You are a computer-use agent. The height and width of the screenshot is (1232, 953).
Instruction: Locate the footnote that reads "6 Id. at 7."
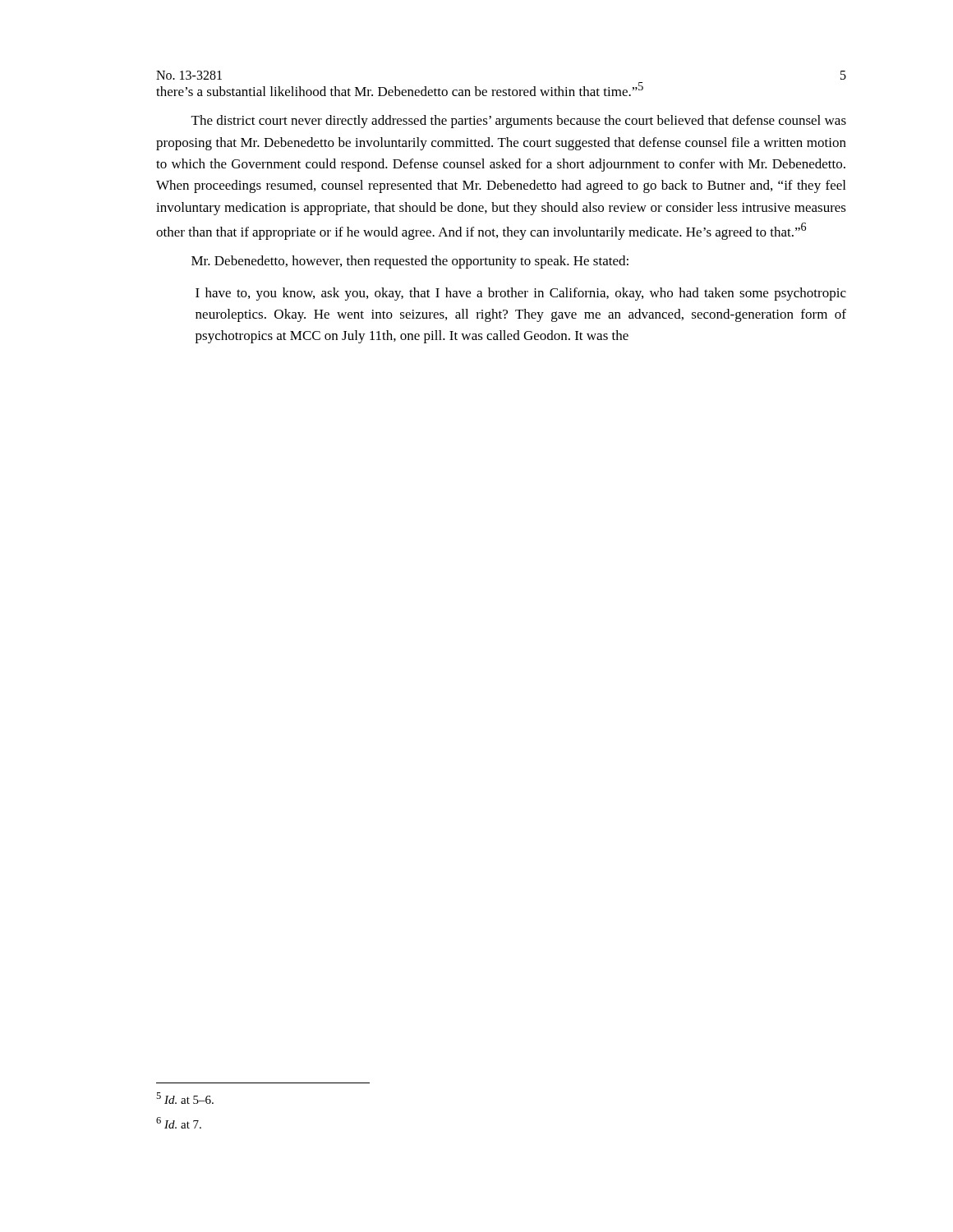179,1122
